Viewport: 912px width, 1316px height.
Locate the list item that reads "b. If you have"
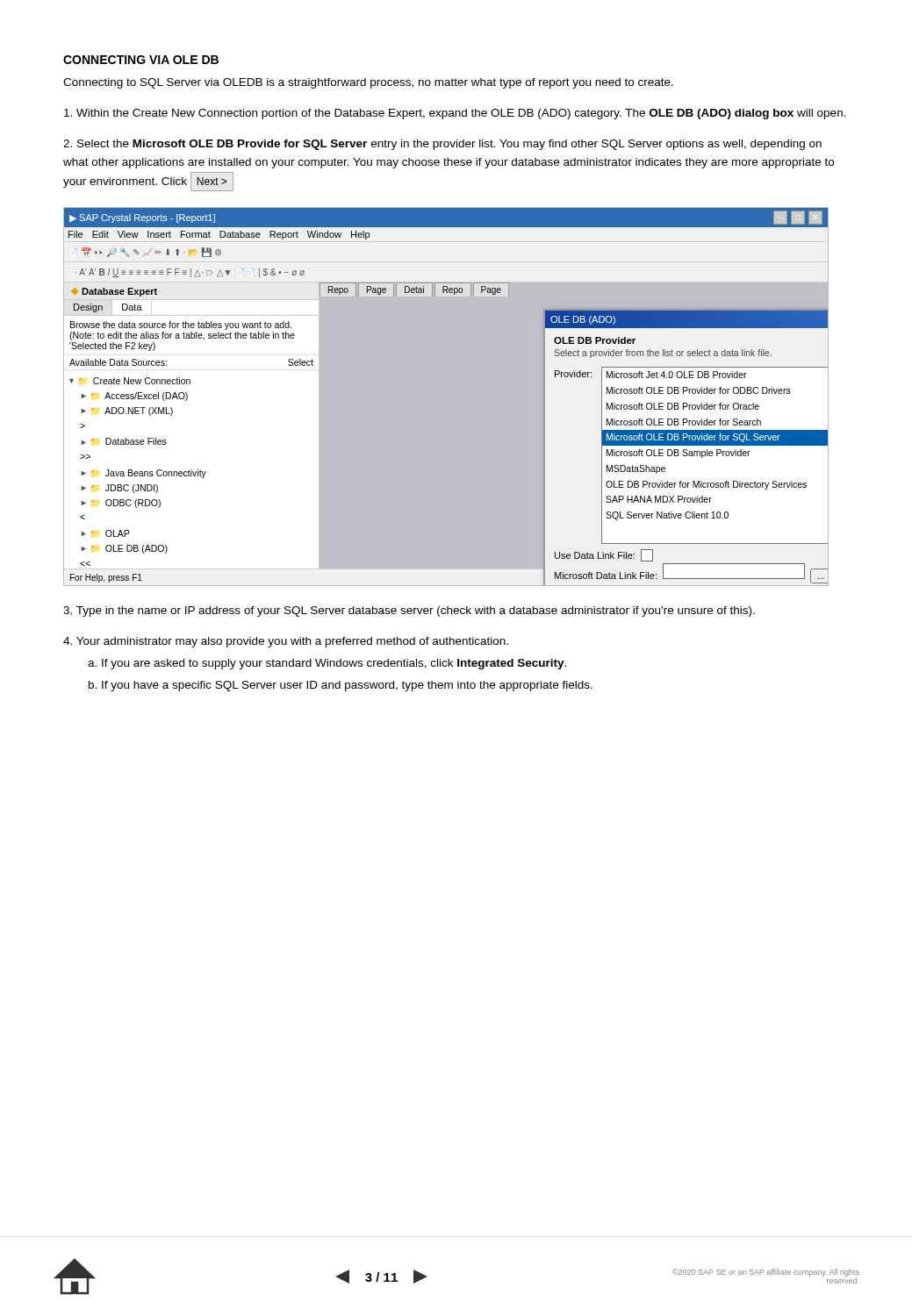pos(340,685)
